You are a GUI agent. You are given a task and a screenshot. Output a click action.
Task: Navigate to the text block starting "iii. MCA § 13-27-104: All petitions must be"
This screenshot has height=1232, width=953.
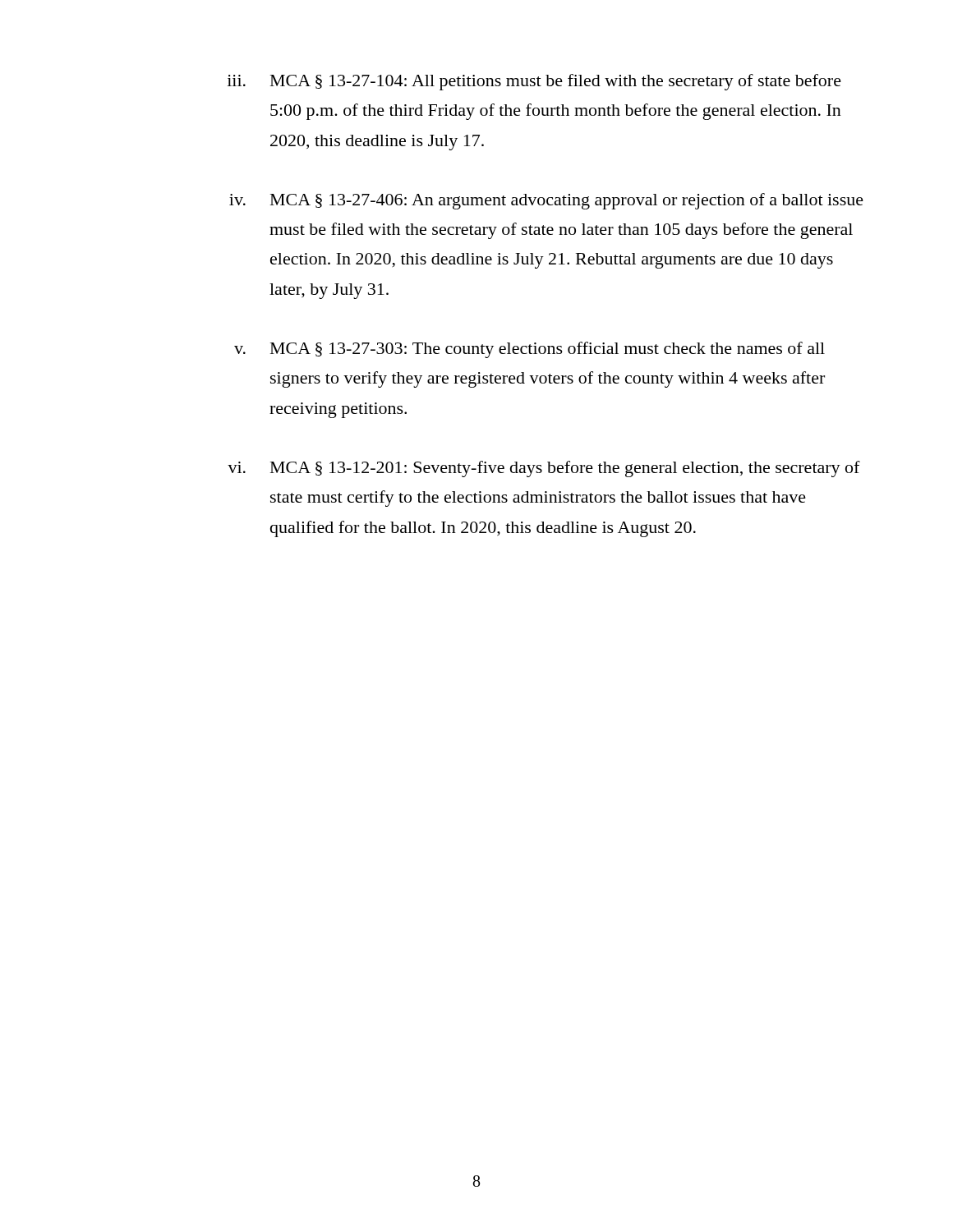(526, 110)
